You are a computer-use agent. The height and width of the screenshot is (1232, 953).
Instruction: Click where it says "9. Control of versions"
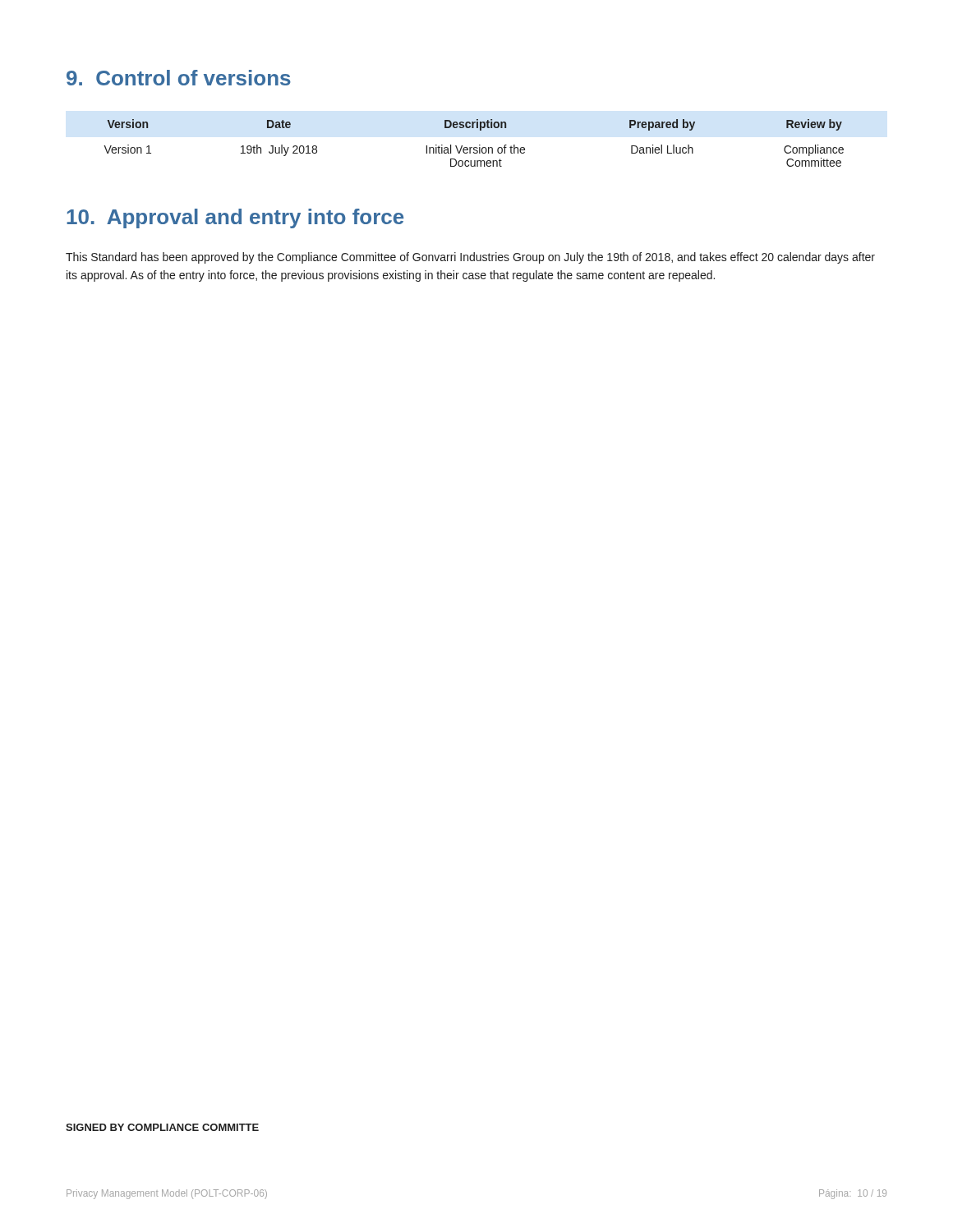(x=178, y=78)
